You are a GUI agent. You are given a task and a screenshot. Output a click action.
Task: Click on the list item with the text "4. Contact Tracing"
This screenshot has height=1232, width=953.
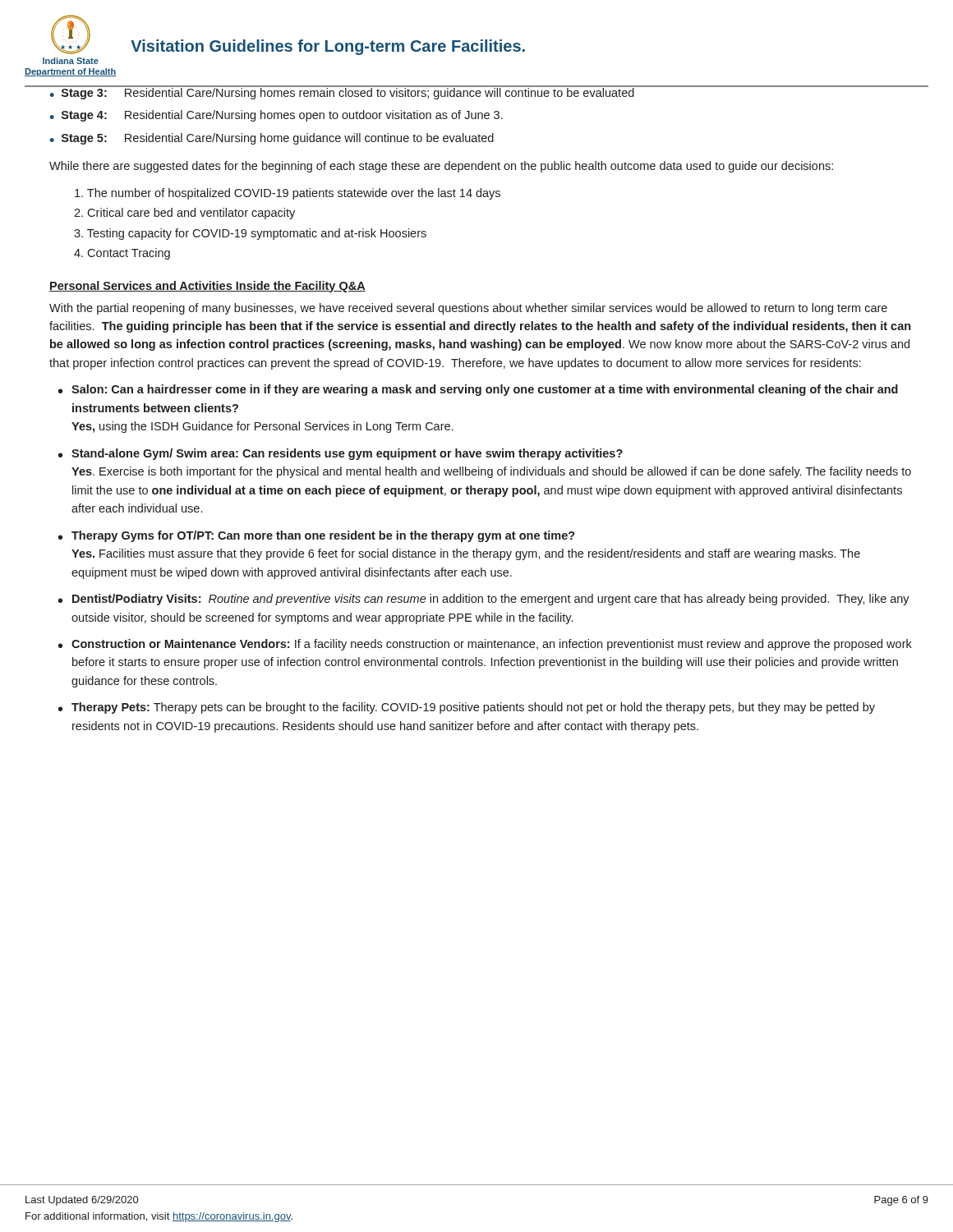pos(122,253)
